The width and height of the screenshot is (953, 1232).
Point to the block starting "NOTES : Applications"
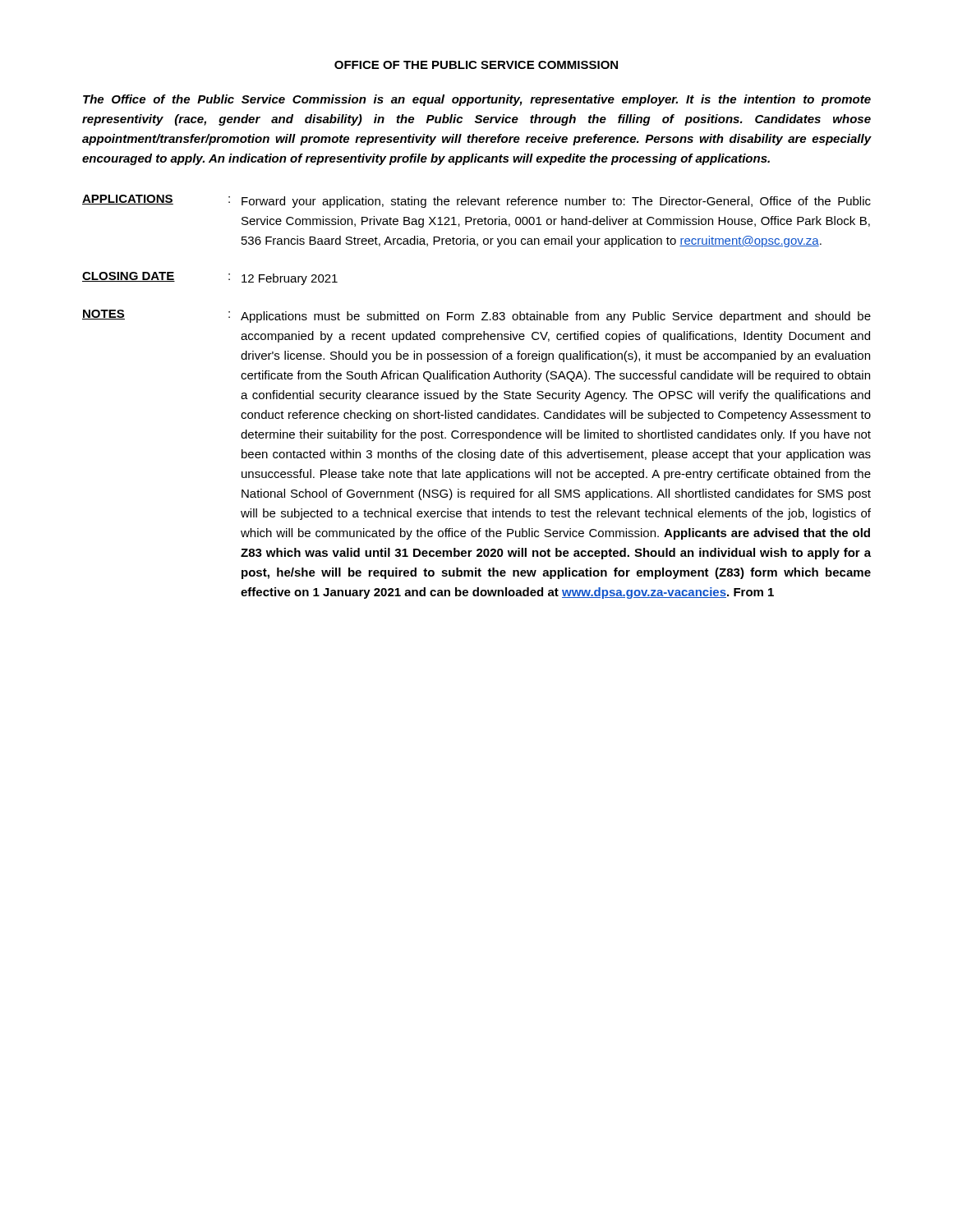point(476,454)
